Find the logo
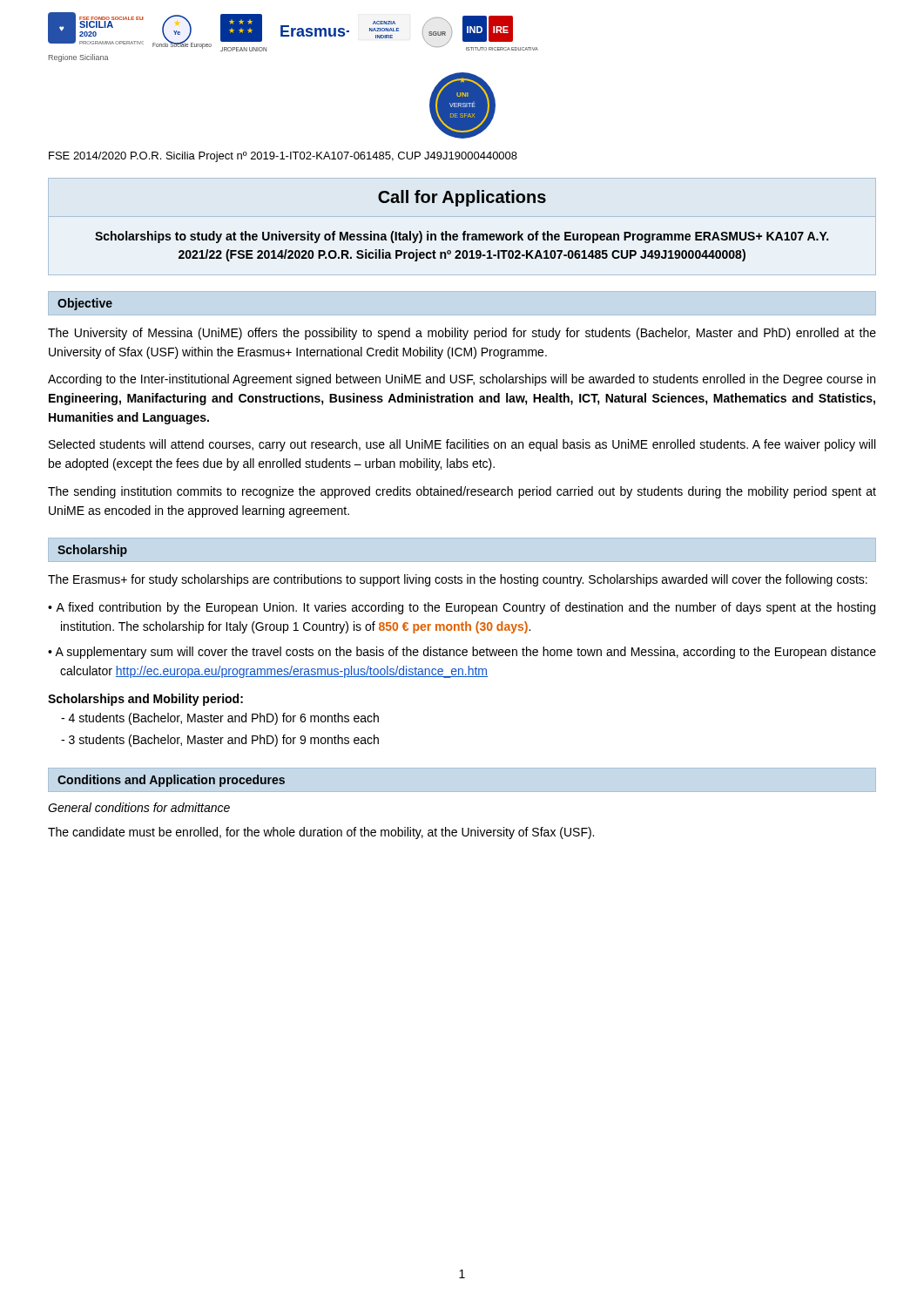The image size is (924, 1307). [462, 31]
